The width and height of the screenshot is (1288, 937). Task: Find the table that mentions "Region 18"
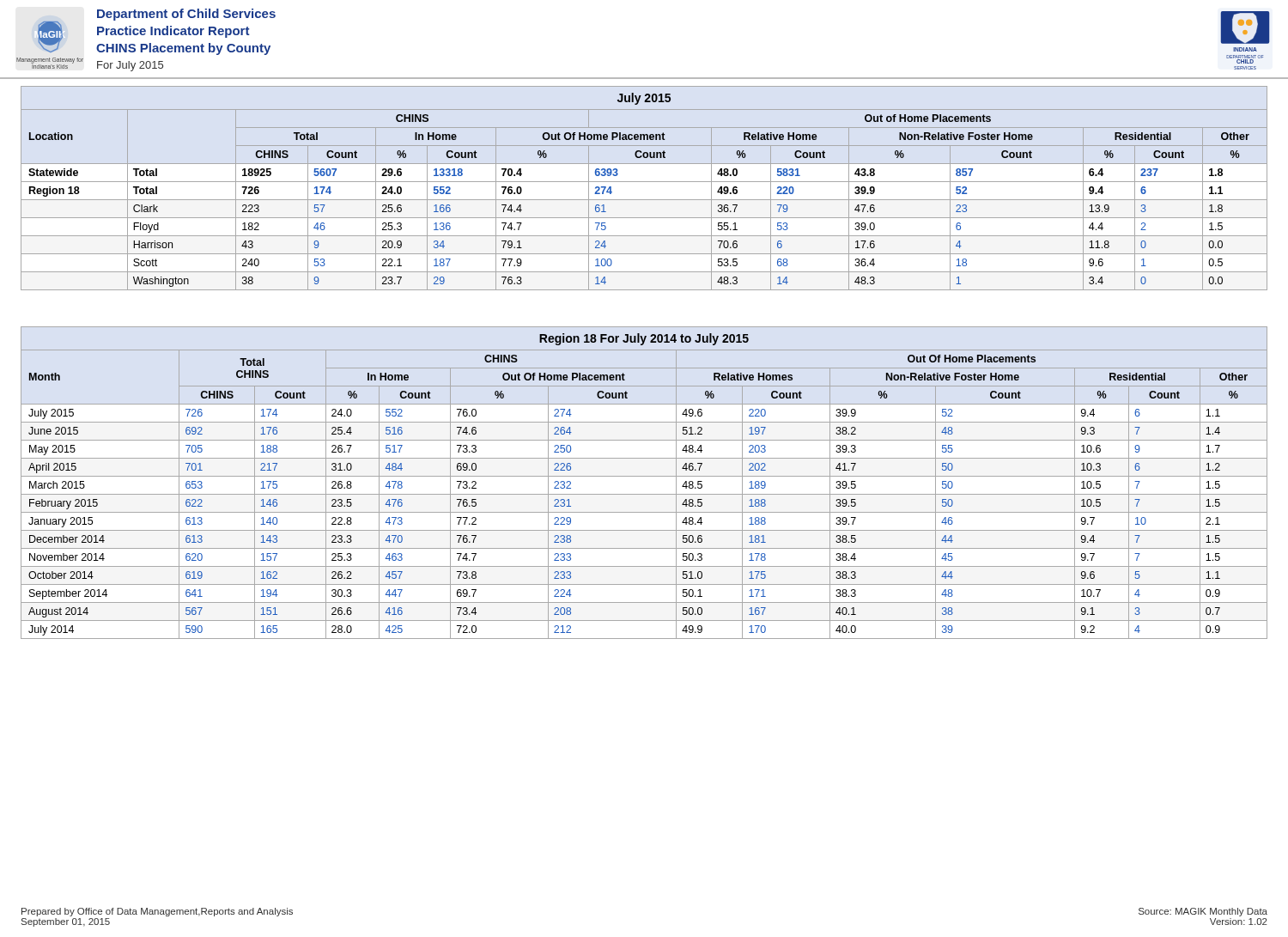[644, 188]
